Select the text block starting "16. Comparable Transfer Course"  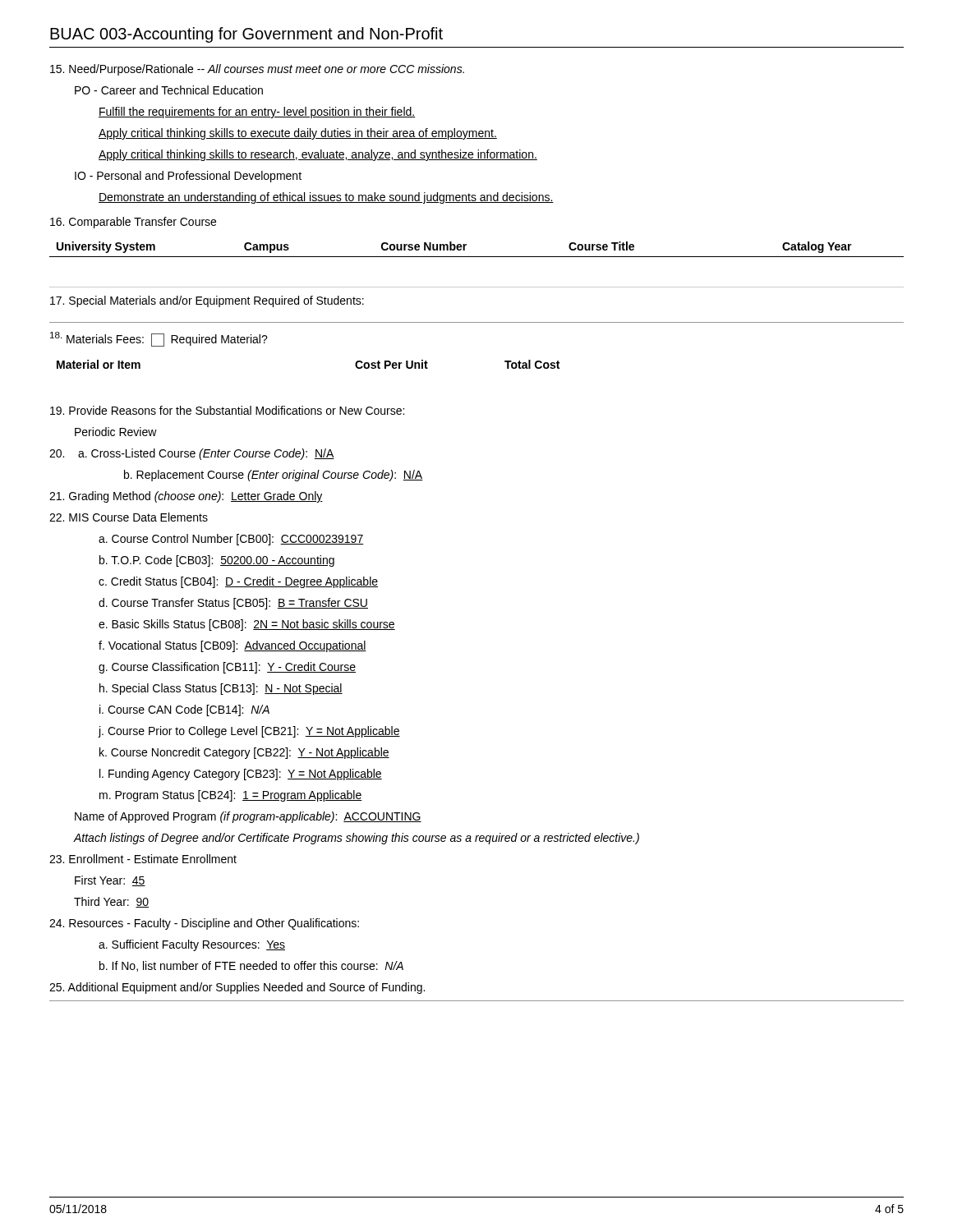point(133,222)
